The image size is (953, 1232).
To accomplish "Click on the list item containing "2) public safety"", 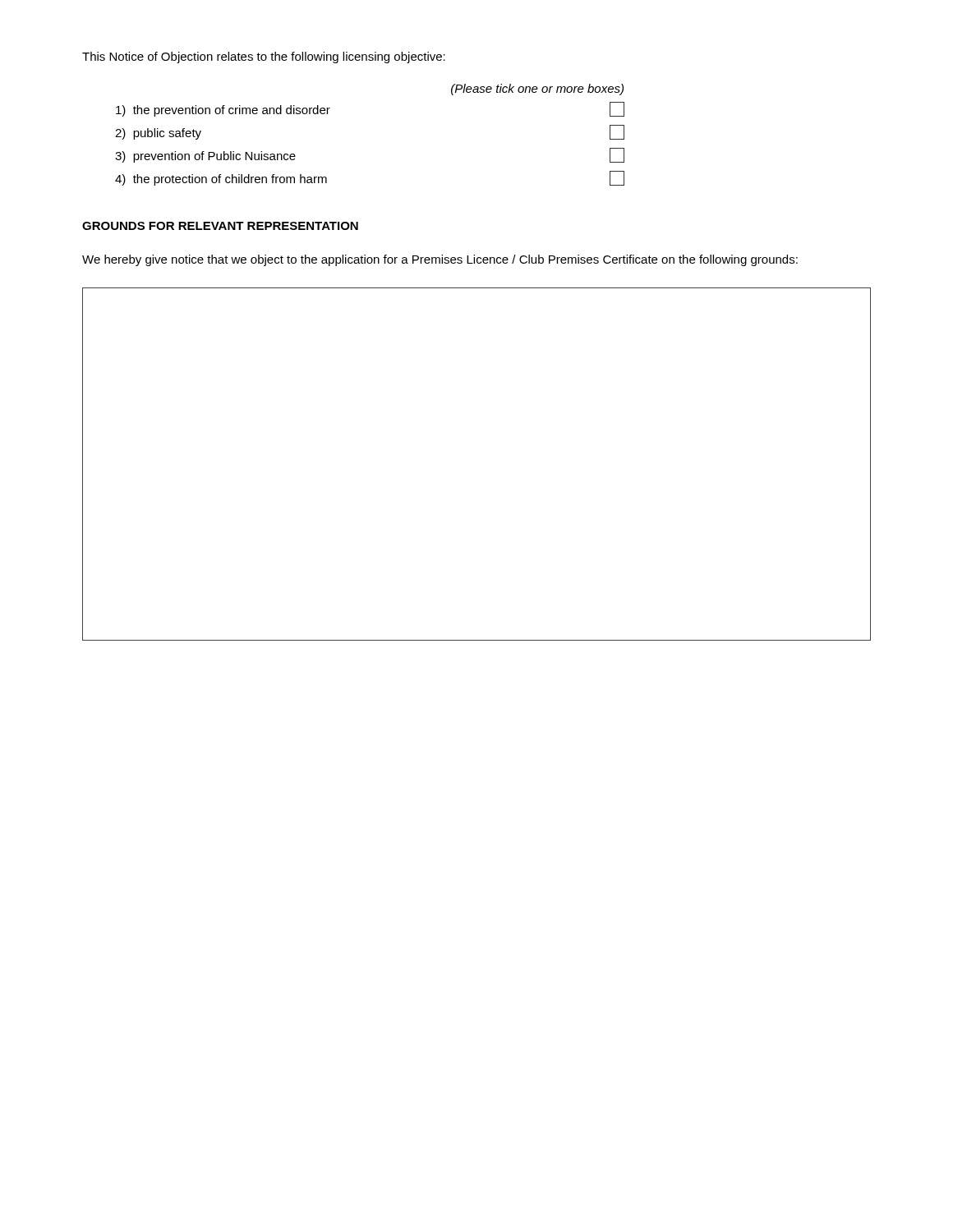I will (157, 132).
